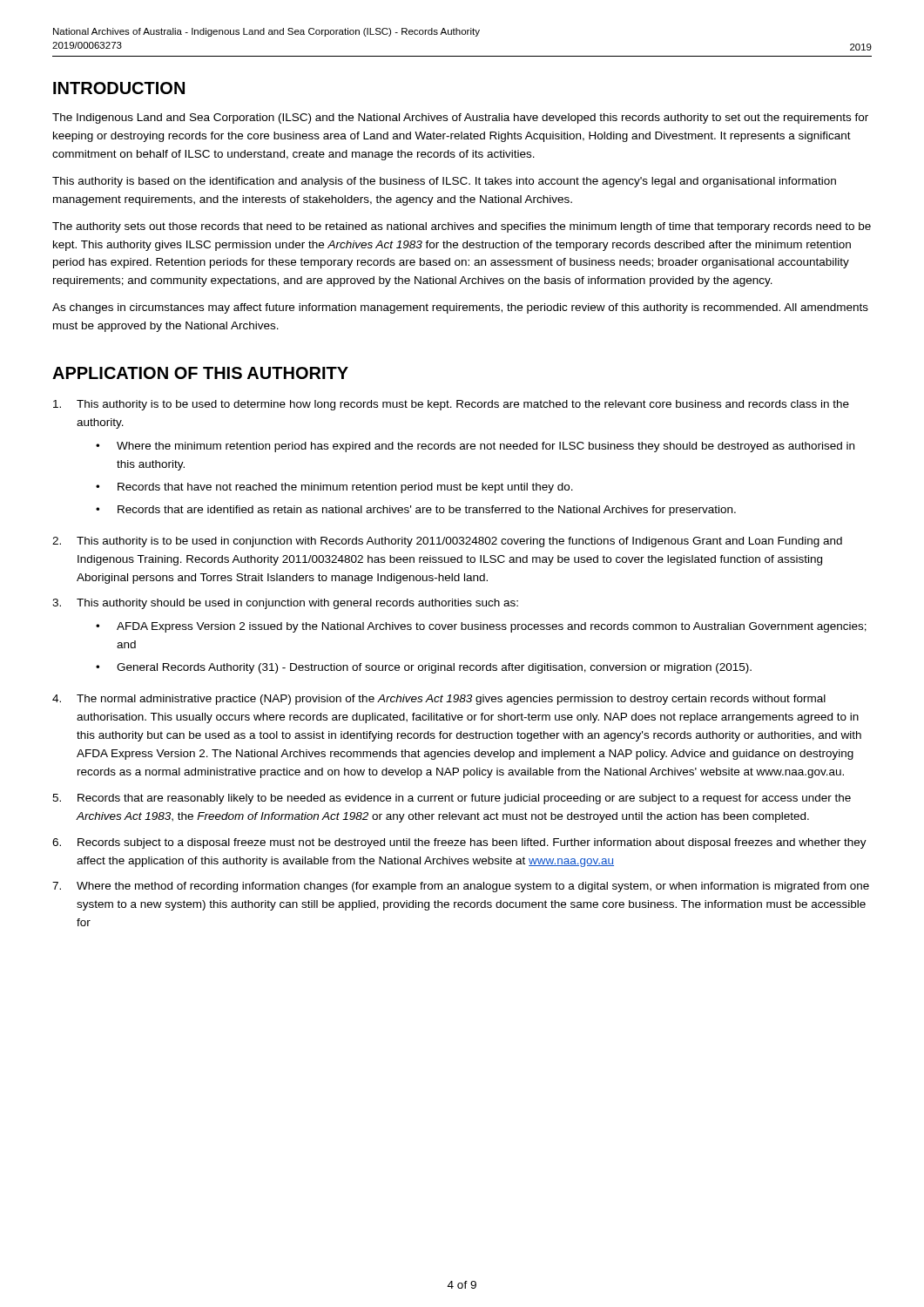
Task: Point to the text block starting "This authority is to be used"
Action: point(462,460)
